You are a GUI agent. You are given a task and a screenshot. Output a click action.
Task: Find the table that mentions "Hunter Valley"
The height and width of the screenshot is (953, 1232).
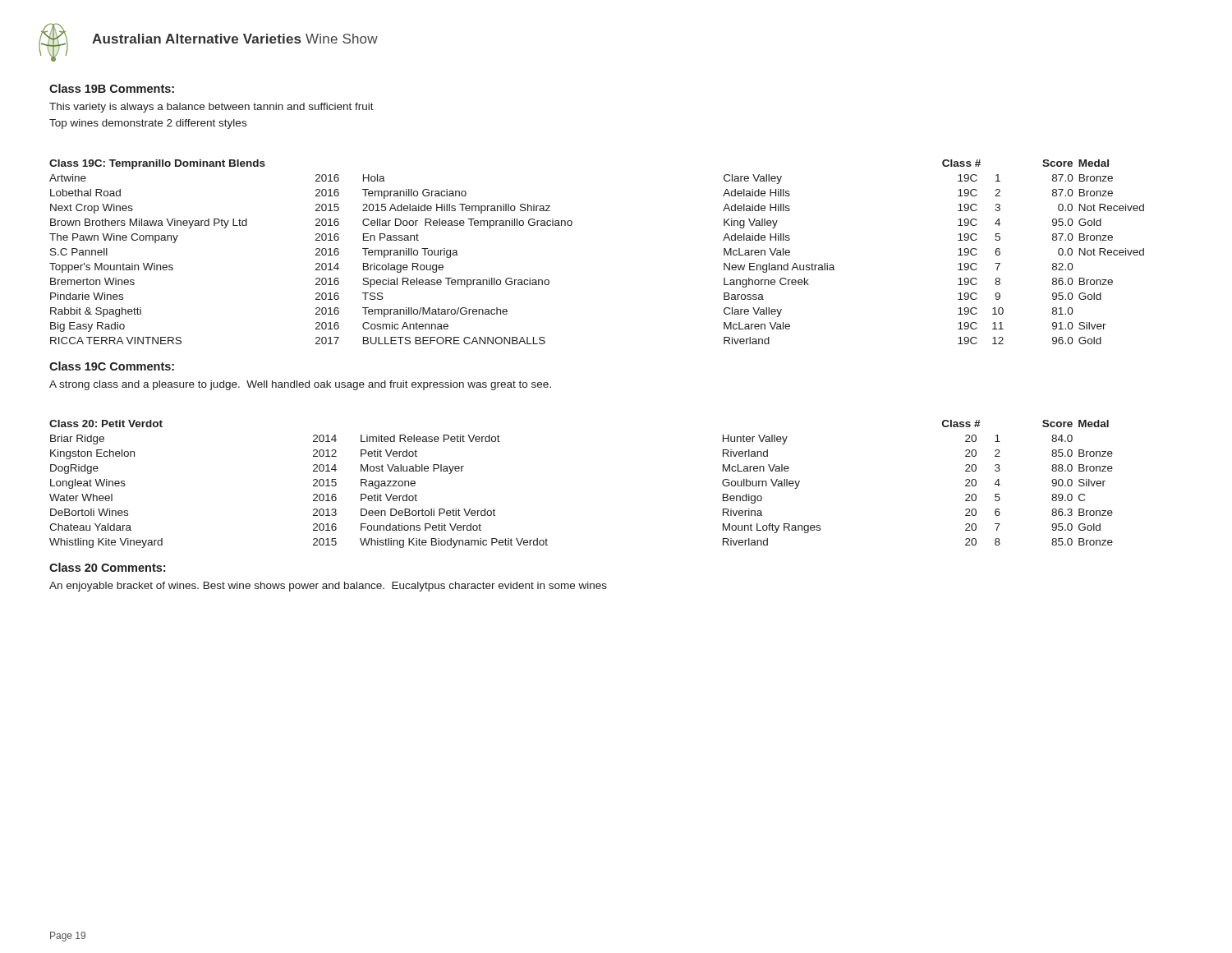(616, 482)
